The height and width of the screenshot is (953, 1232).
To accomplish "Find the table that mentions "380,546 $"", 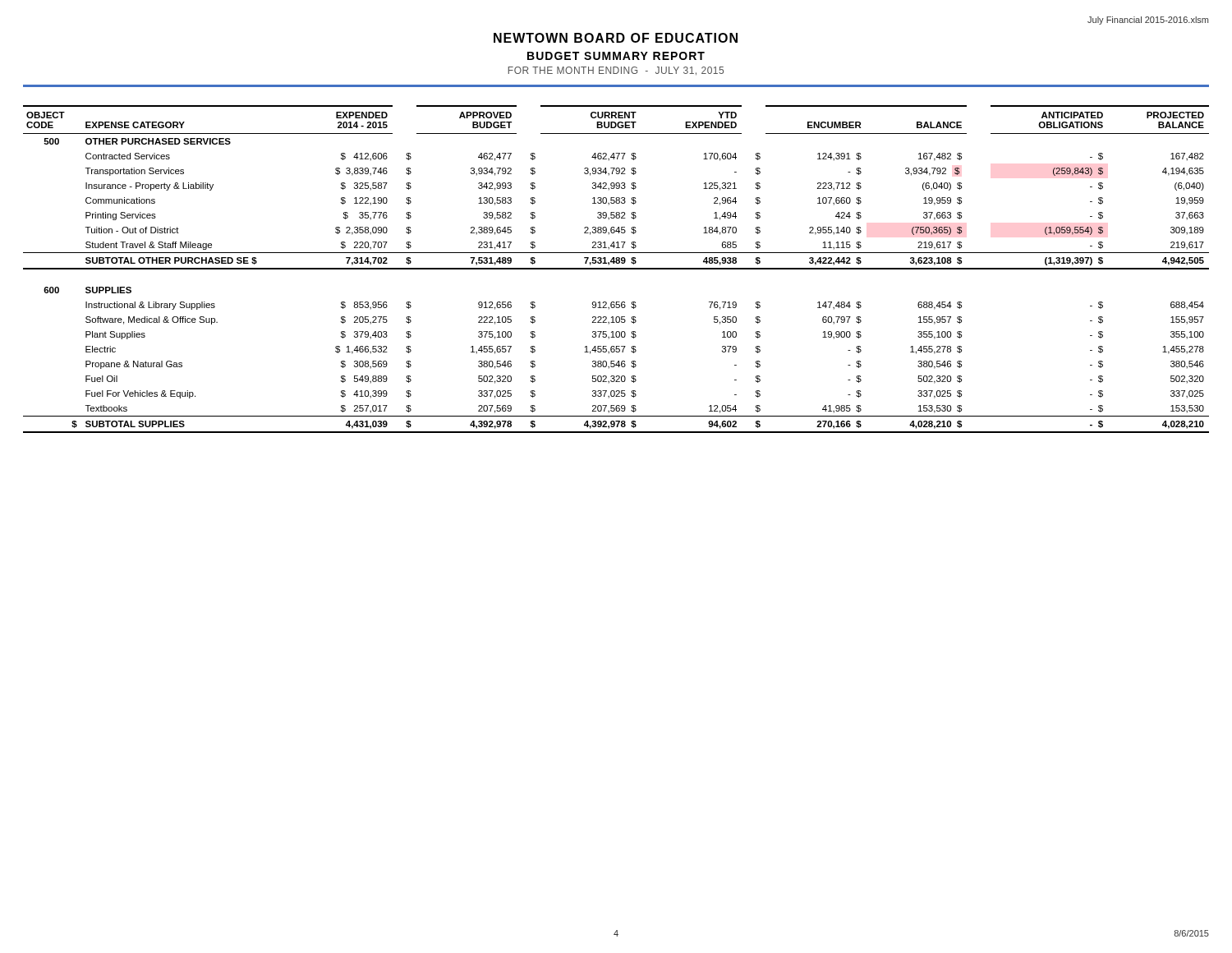I will click(x=616, y=269).
